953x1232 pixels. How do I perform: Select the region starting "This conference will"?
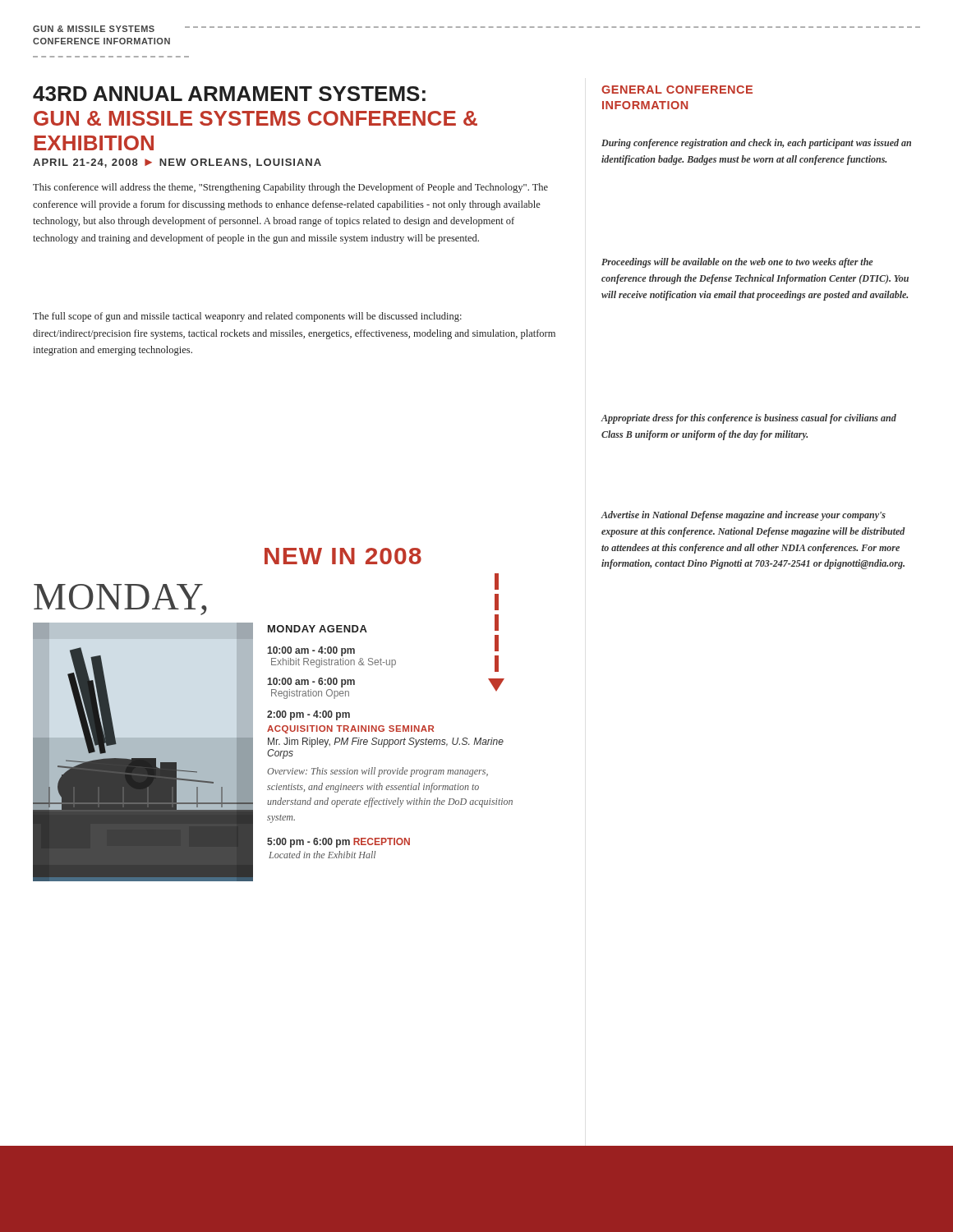(295, 213)
